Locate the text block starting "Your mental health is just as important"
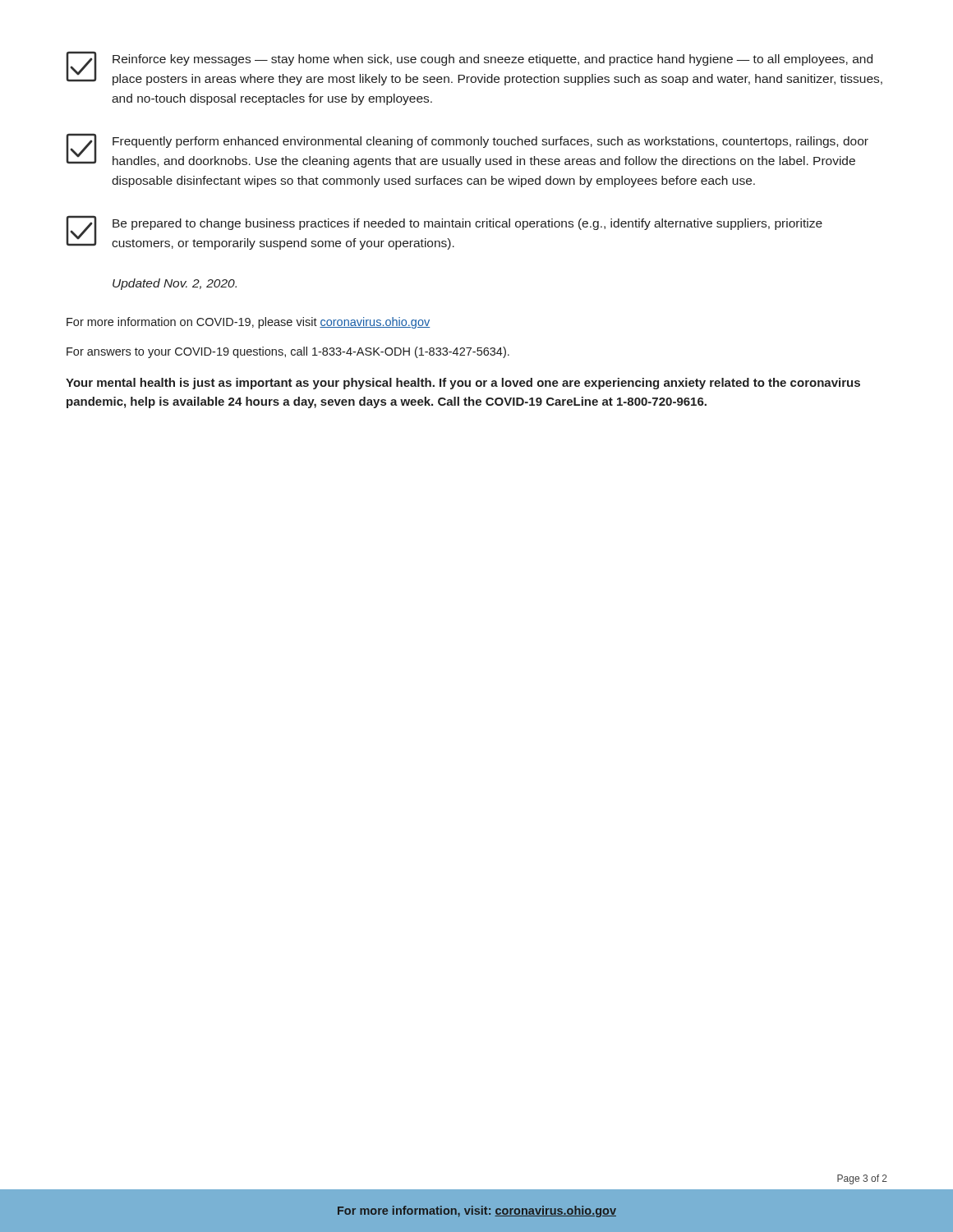The width and height of the screenshot is (953, 1232). tap(463, 392)
